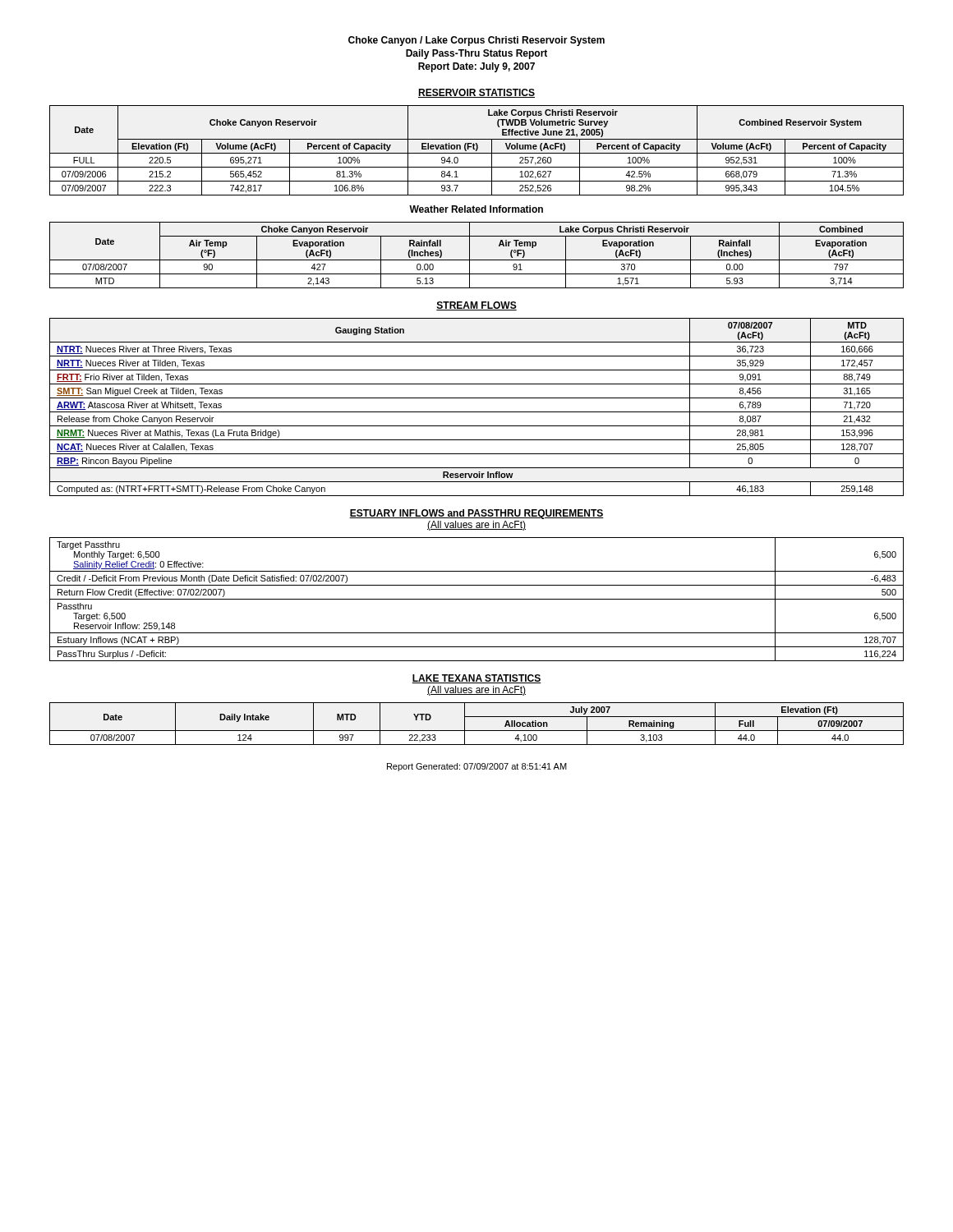This screenshot has height=1232, width=953.
Task: Point to the region starting "LAKE TEXANA STATISTICS (All values are"
Action: click(x=476, y=684)
